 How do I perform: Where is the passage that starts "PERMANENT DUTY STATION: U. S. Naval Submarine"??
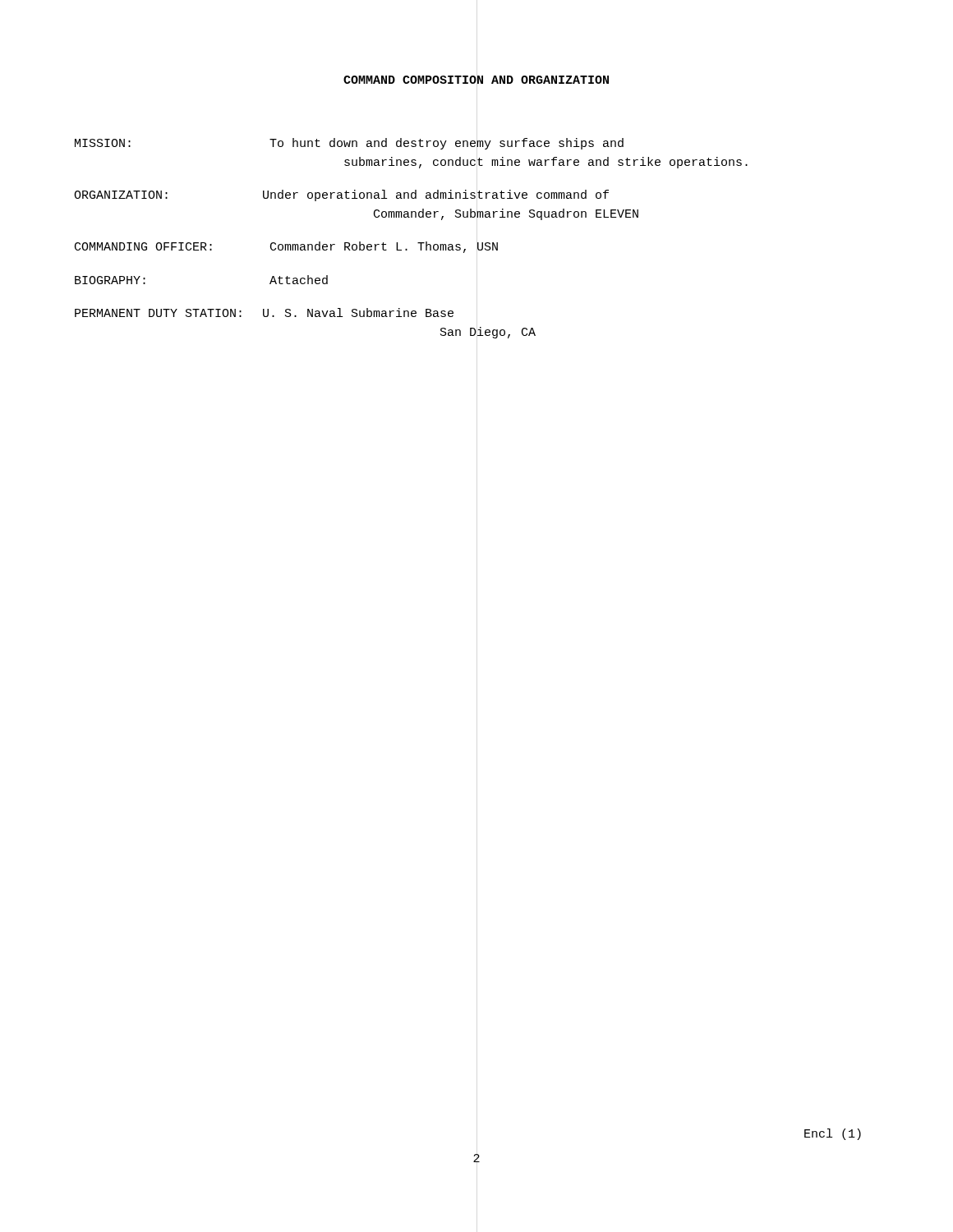[x=476, y=324]
